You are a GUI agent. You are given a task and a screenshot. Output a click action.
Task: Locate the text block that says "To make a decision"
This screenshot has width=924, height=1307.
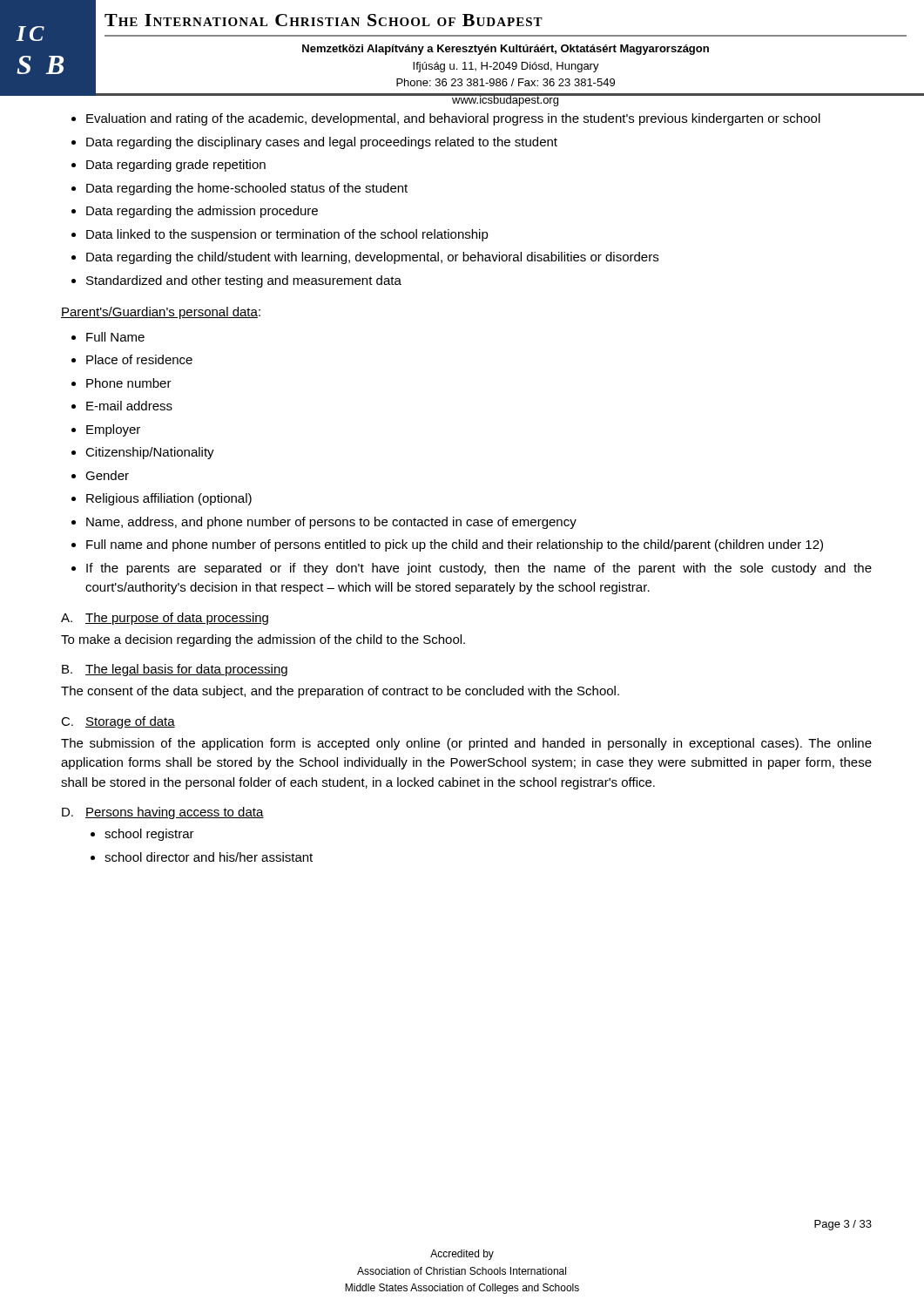pyautogui.click(x=264, y=639)
